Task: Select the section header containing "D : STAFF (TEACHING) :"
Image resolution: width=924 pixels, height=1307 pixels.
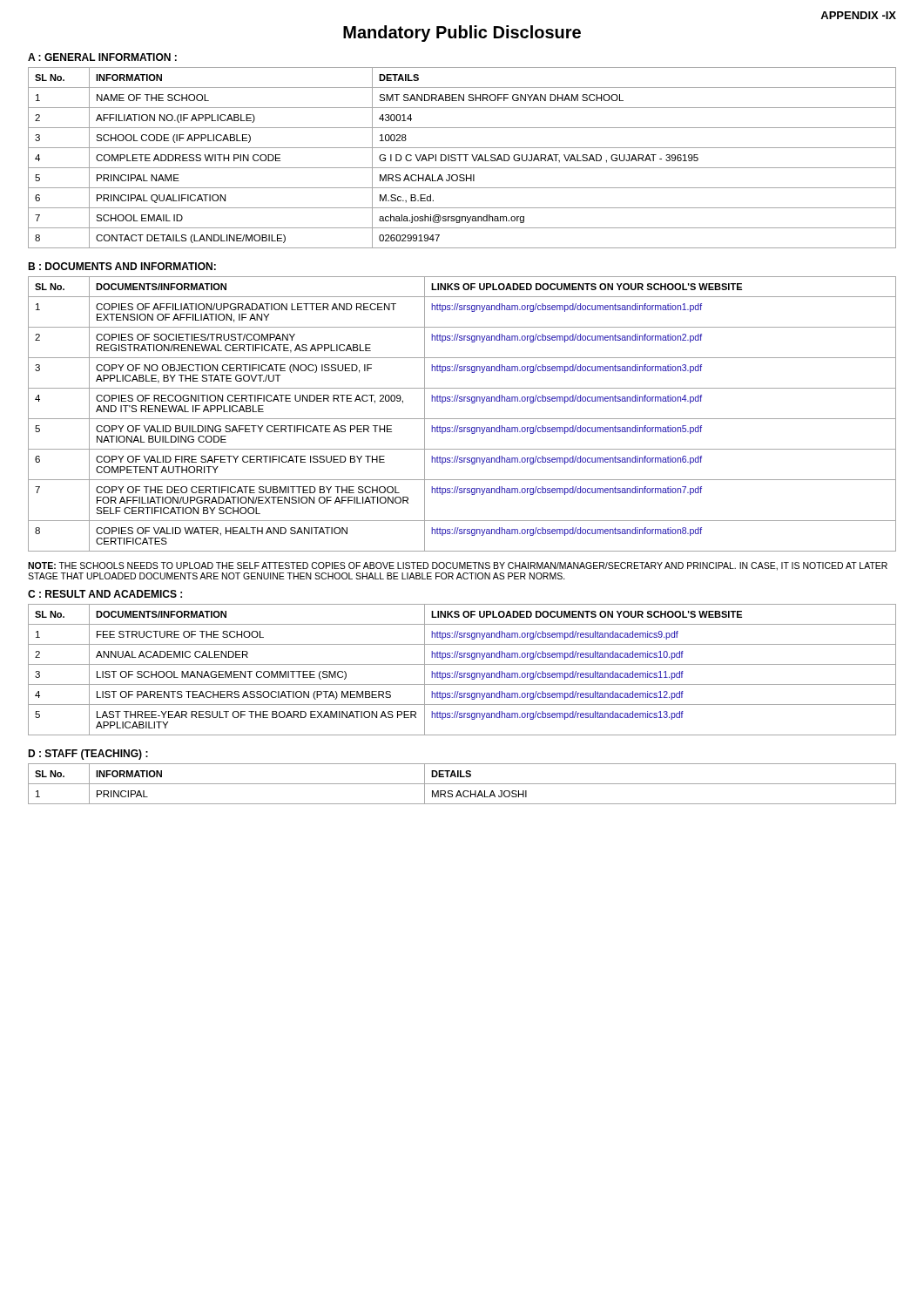Action: (88, 754)
